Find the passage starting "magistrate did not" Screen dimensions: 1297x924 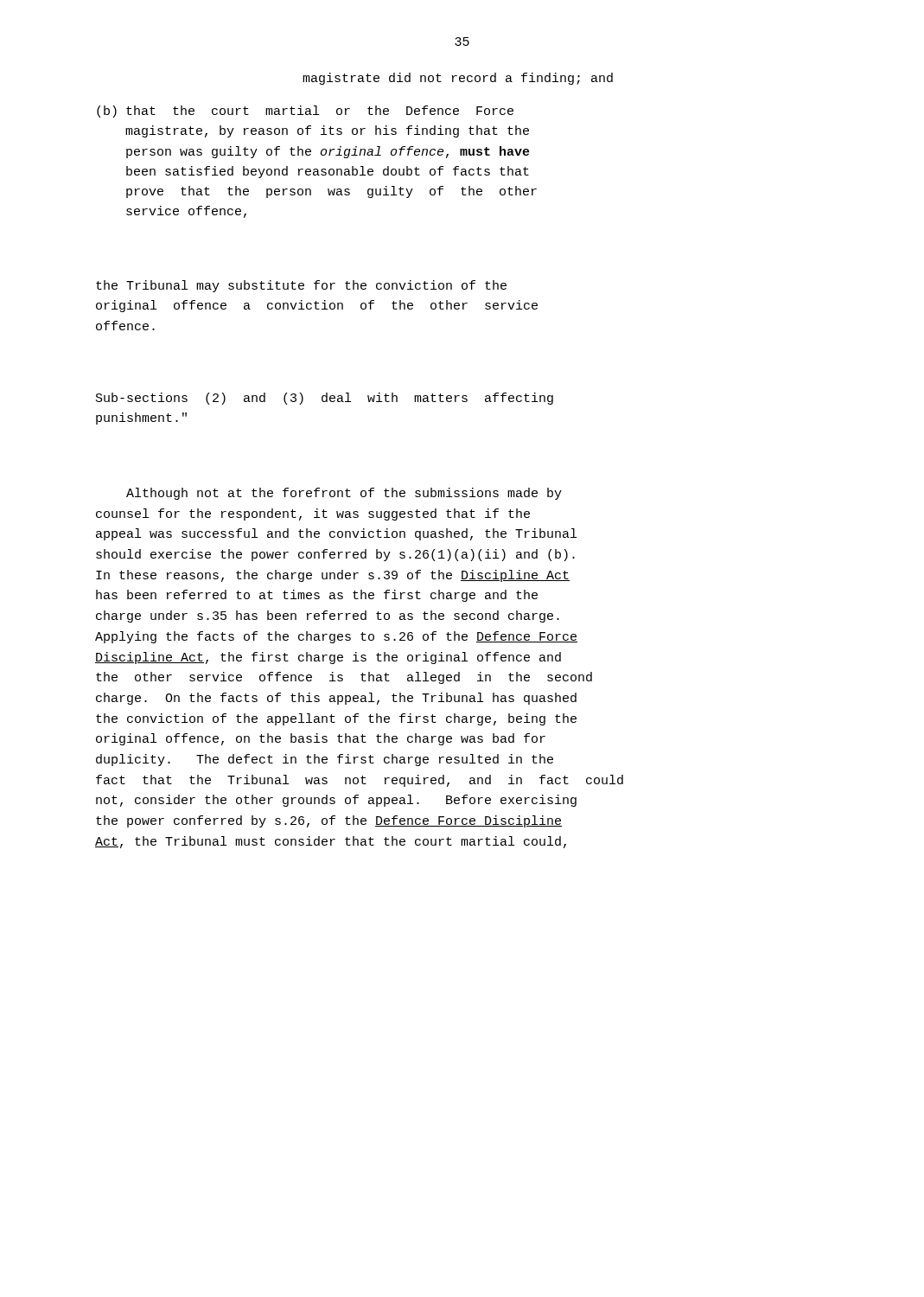pos(458,79)
